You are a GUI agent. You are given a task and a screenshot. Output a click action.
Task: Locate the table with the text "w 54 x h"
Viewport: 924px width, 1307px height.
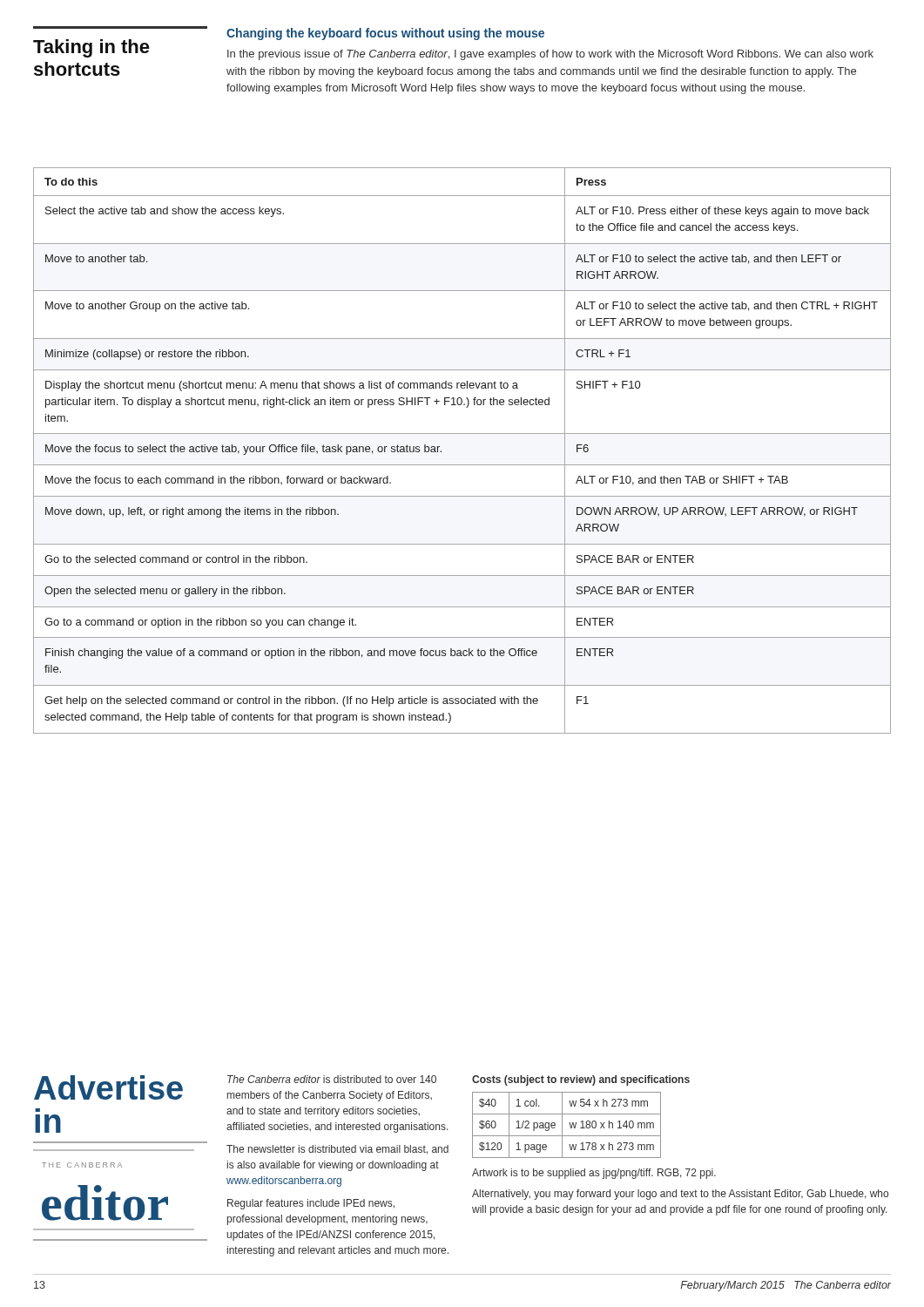681,1125
